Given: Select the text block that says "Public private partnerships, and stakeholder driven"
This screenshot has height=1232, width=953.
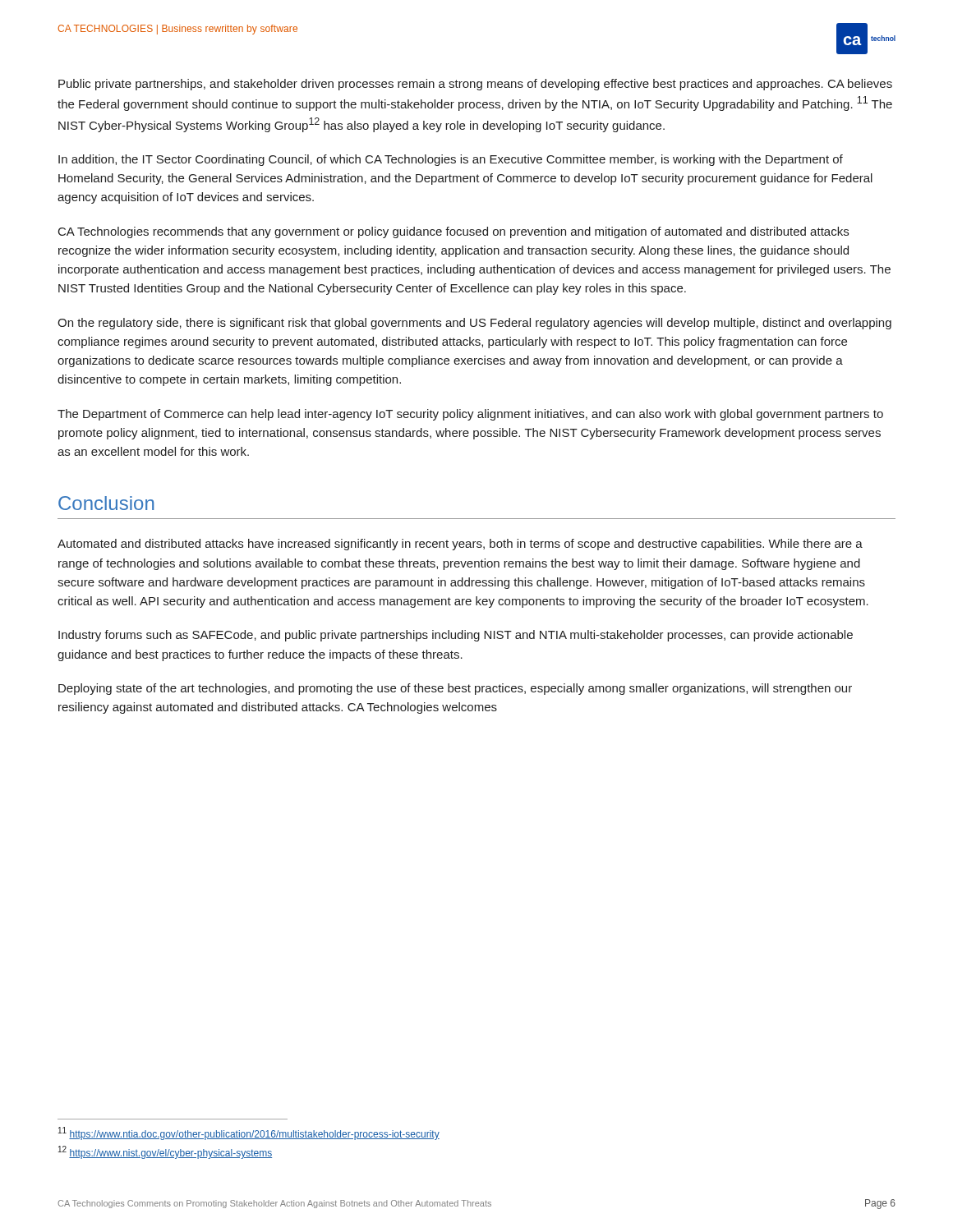Looking at the screenshot, I should point(475,104).
